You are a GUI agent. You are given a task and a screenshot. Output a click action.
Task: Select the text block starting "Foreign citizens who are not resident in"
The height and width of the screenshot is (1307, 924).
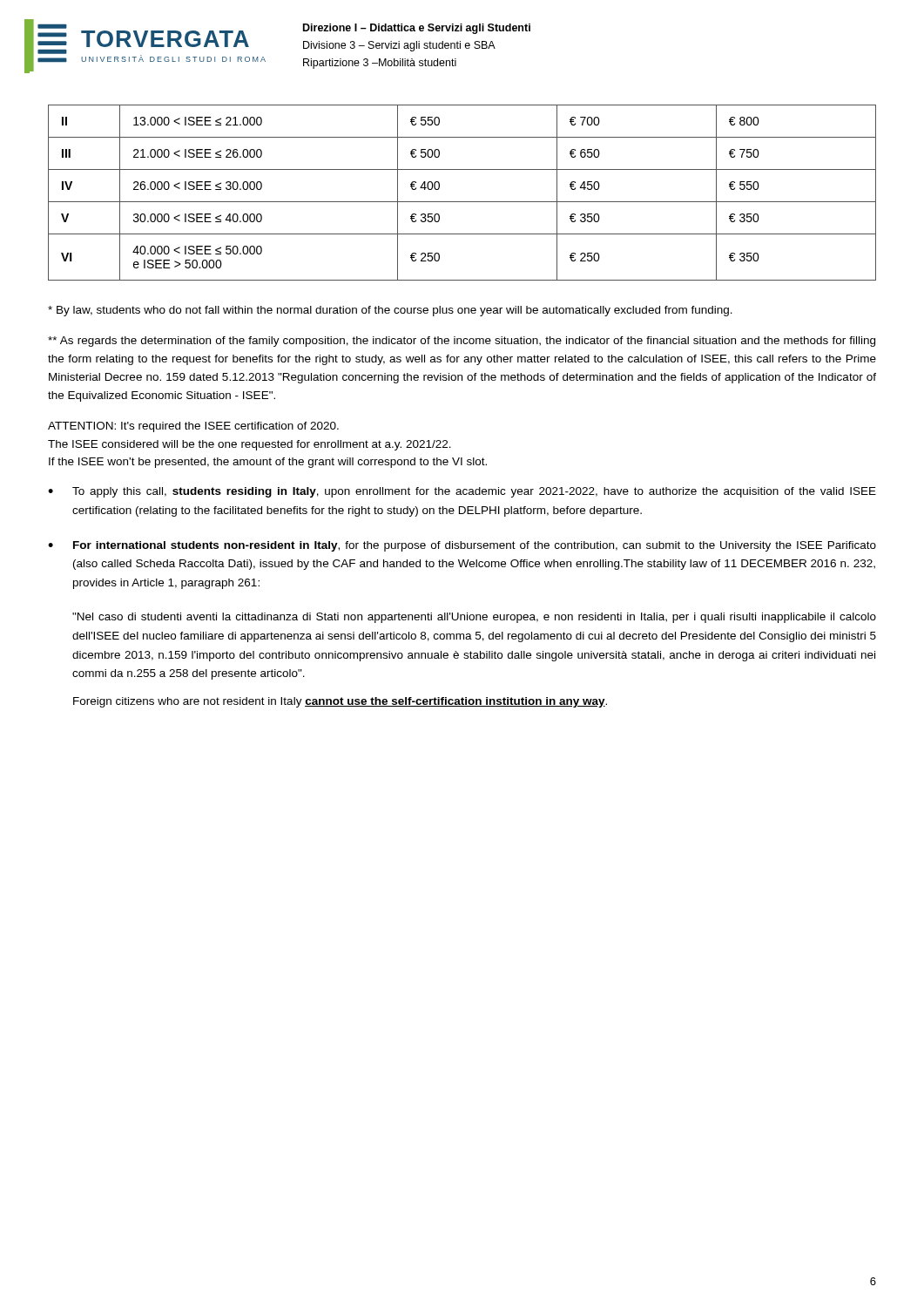point(340,701)
